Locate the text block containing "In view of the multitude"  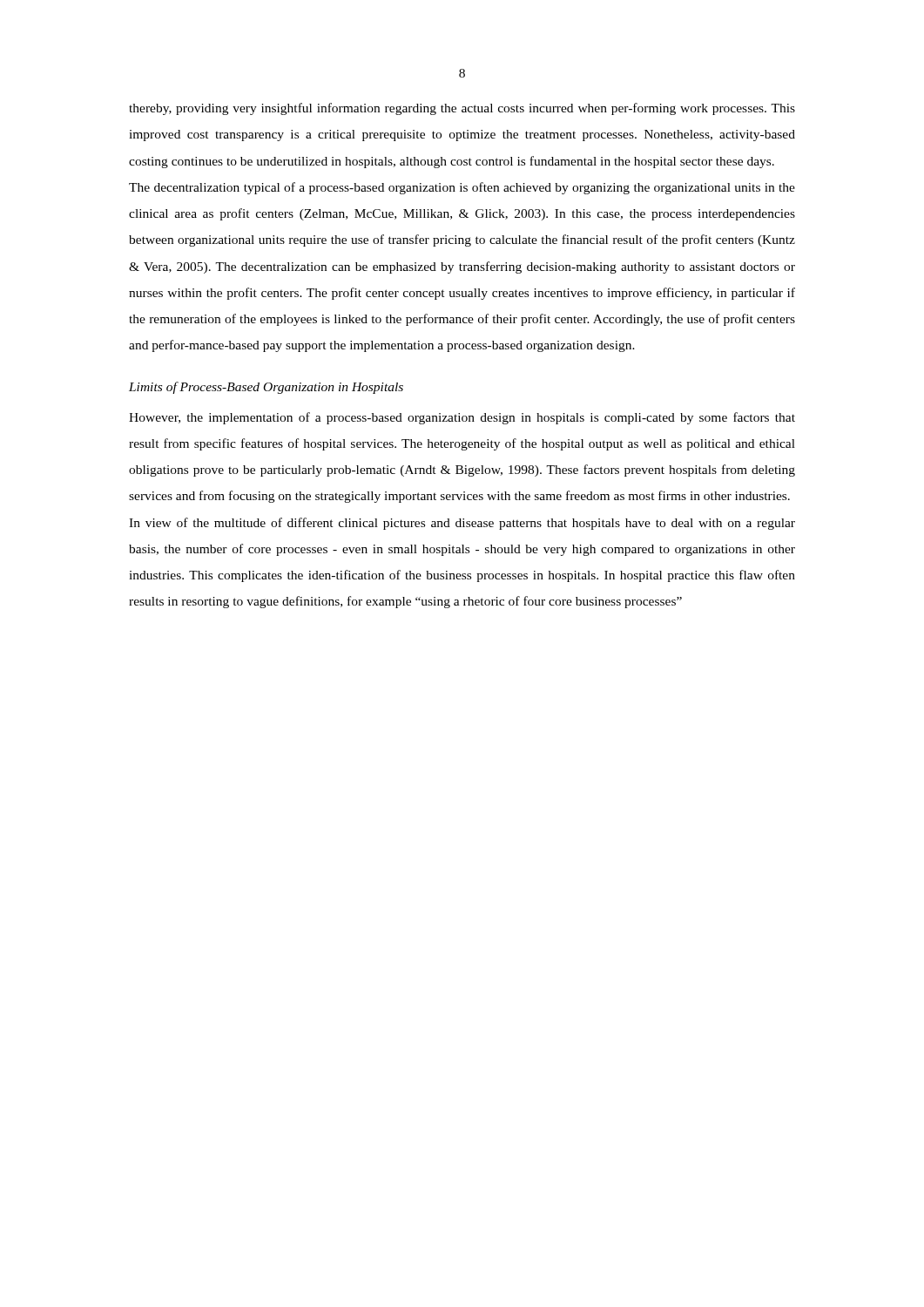click(462, 562)
